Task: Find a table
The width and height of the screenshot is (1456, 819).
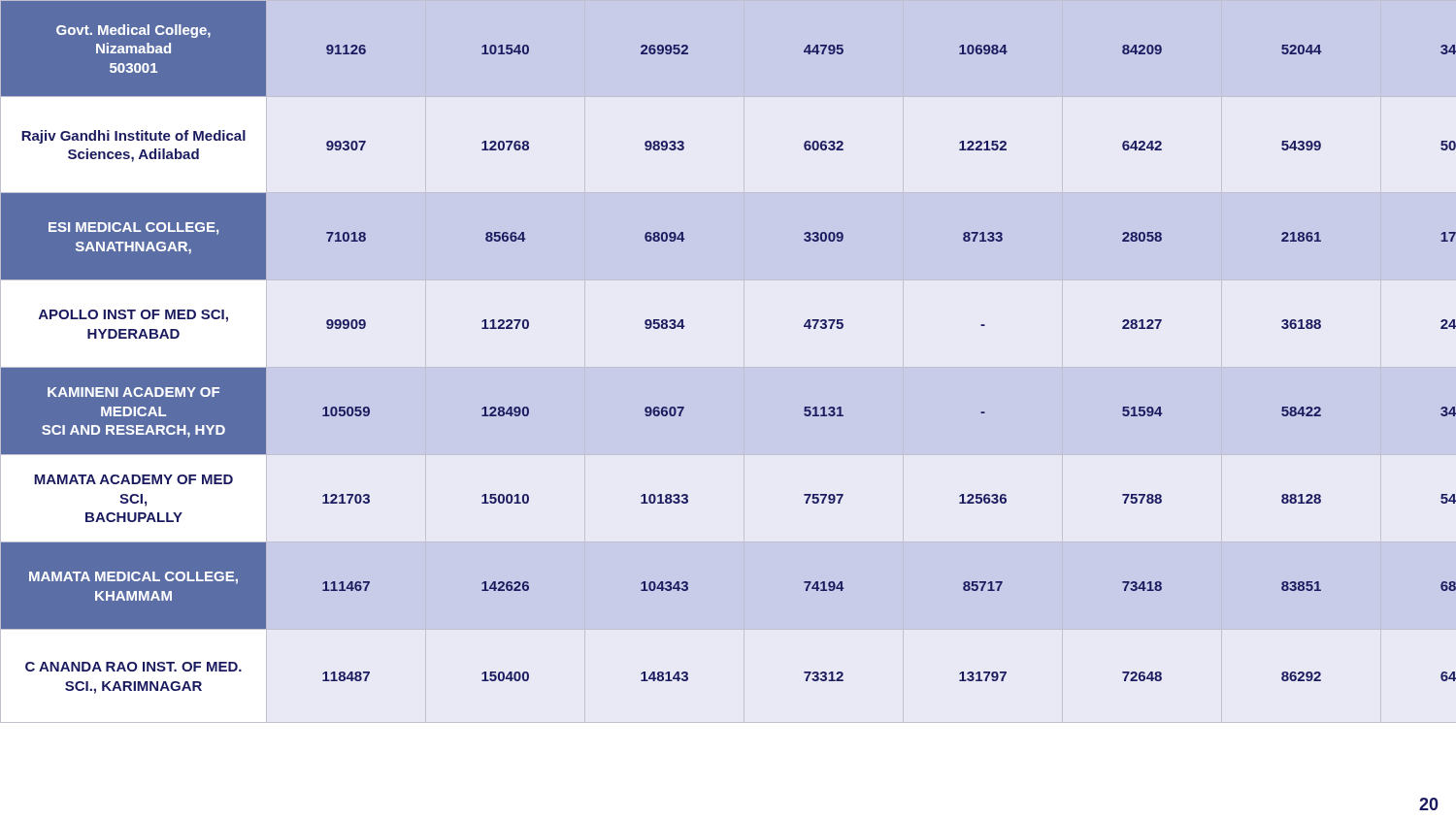Action: pyautogui.click(x=728, y=361)
